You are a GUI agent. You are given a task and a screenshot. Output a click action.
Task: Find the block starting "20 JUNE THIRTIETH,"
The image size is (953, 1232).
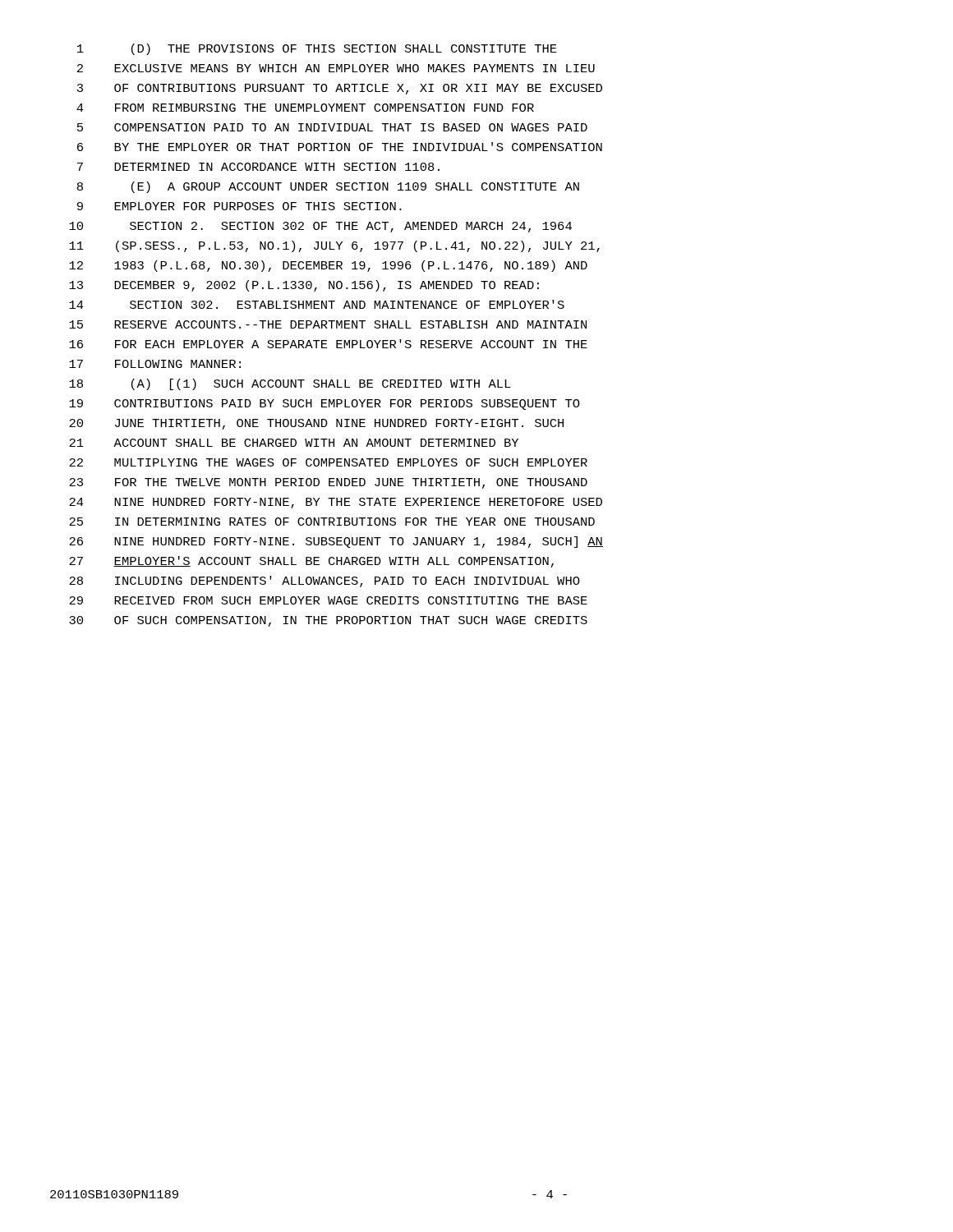coord(307,424)
